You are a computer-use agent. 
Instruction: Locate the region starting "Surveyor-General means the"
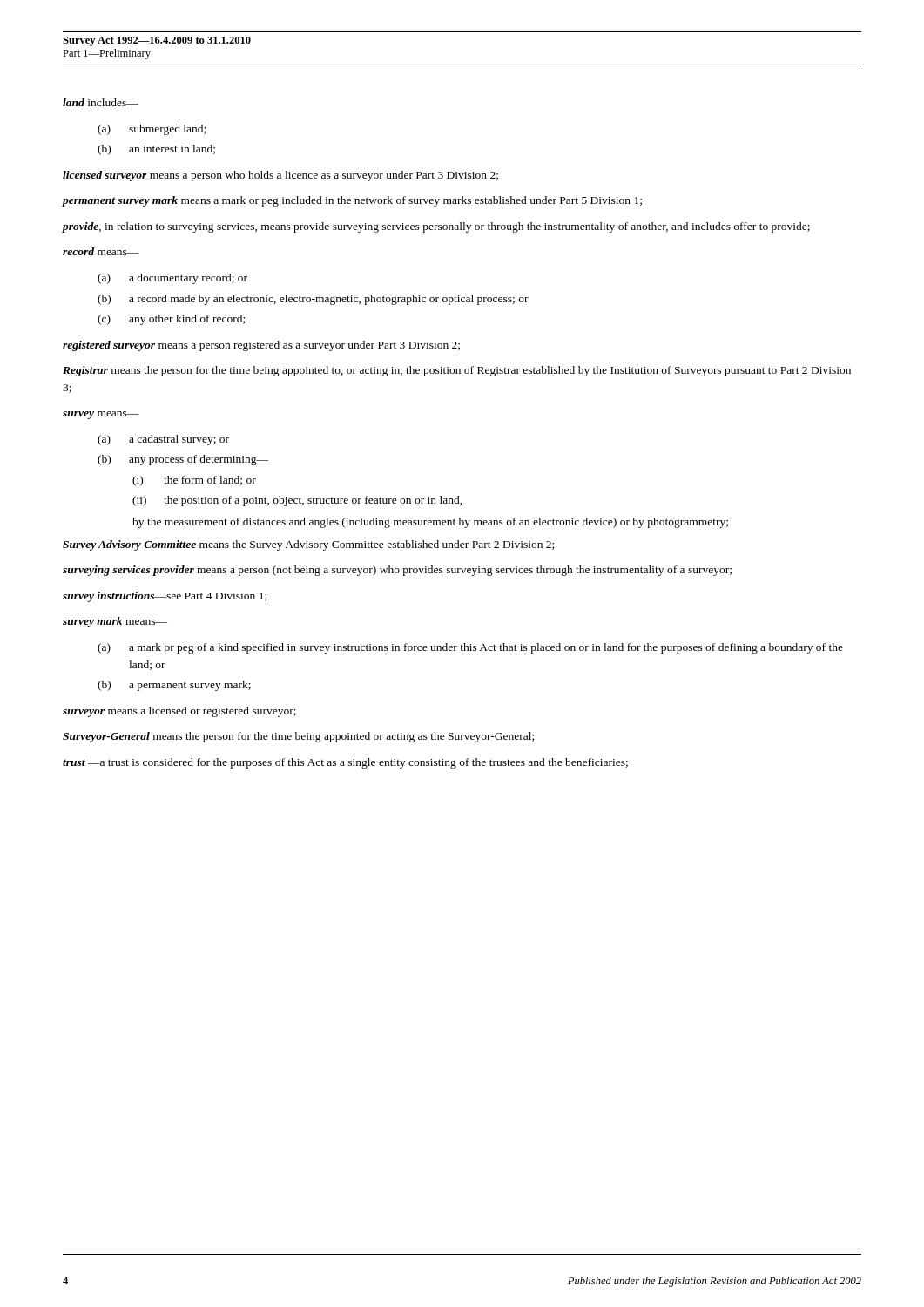click(462, 736)
